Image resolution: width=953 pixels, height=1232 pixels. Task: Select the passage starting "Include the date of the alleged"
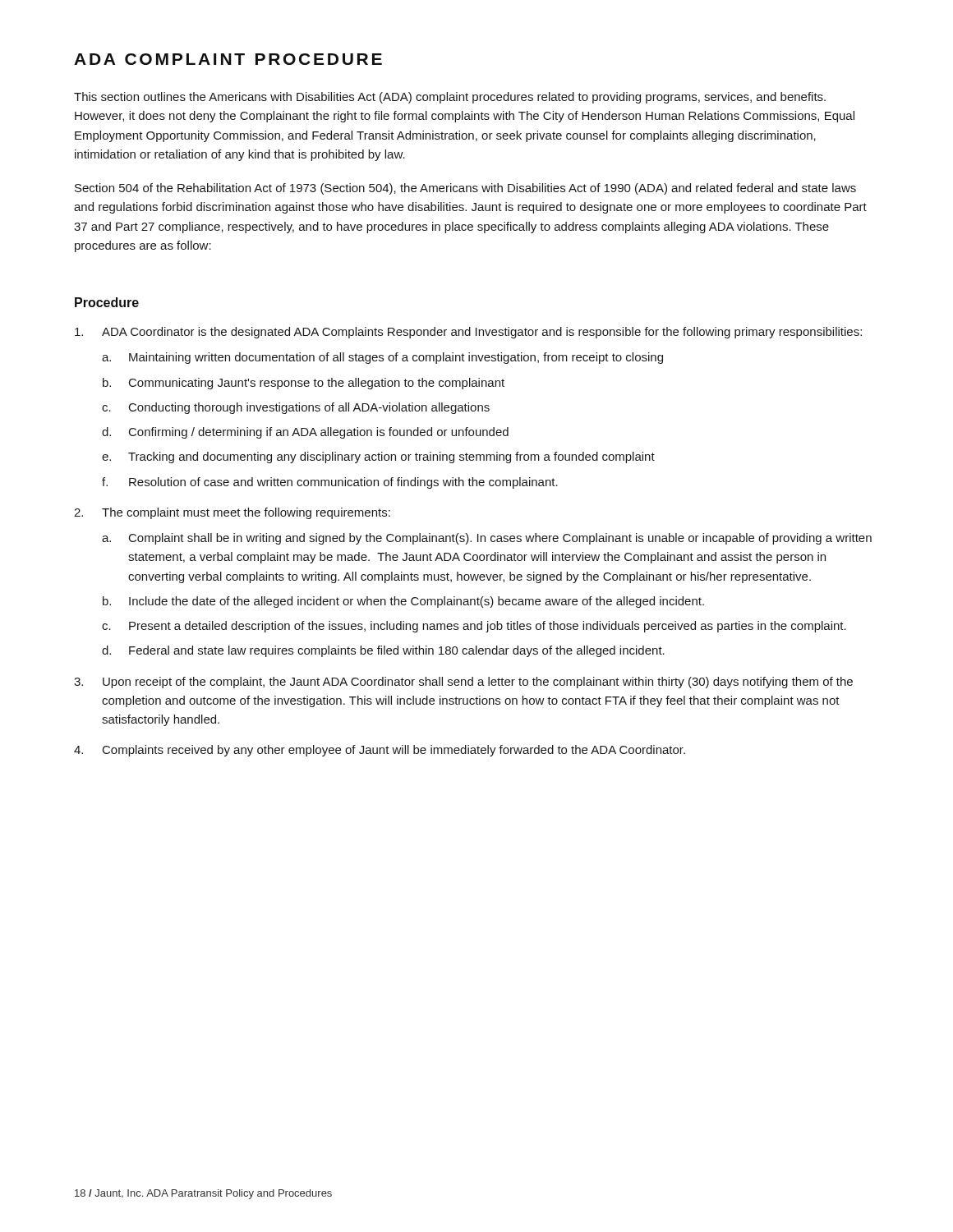click(417, 601)
